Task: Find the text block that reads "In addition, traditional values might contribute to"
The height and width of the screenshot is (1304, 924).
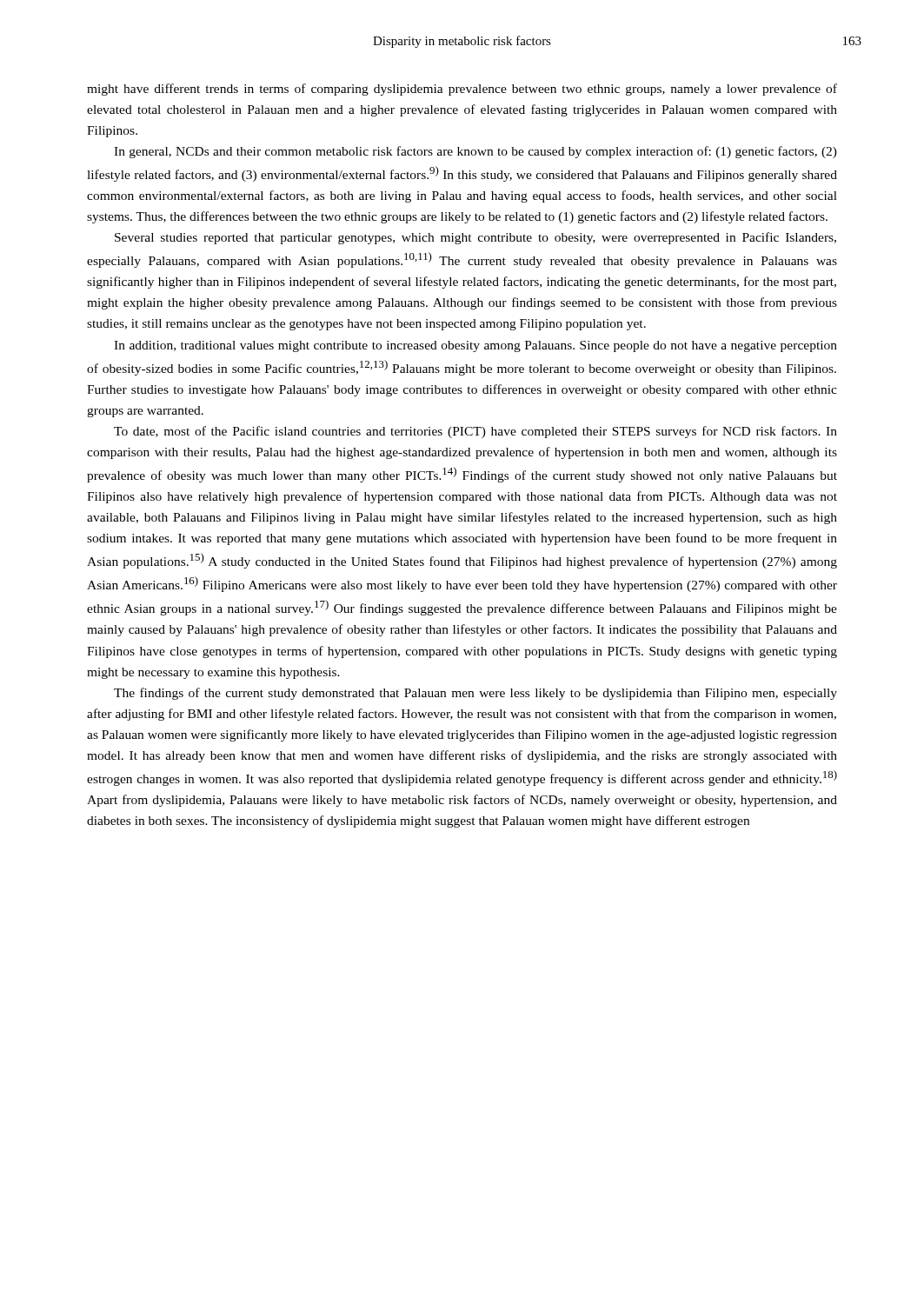Action: click(x=462, y=377)
